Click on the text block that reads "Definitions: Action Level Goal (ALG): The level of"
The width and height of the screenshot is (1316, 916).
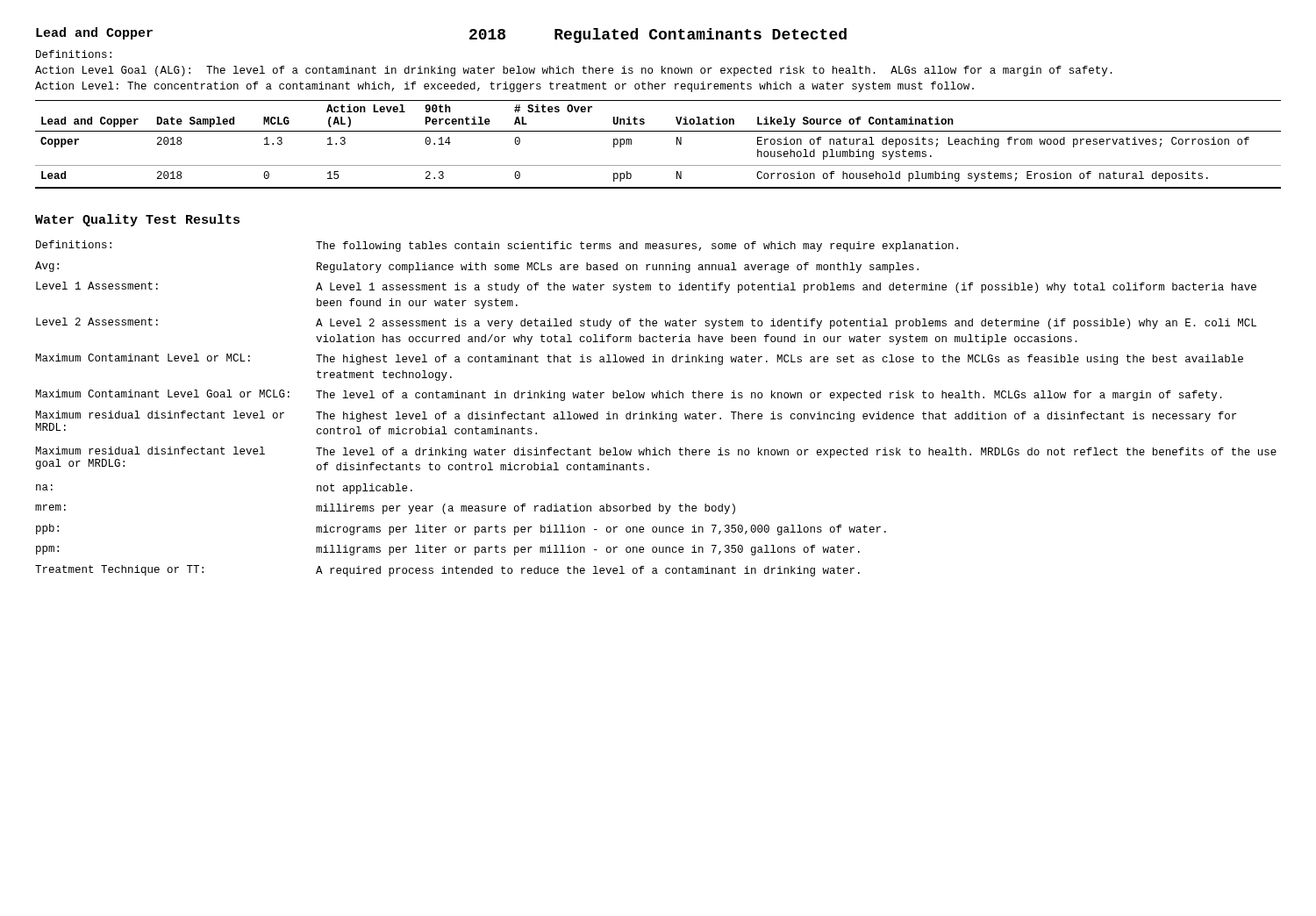click(x=575, y=71)
